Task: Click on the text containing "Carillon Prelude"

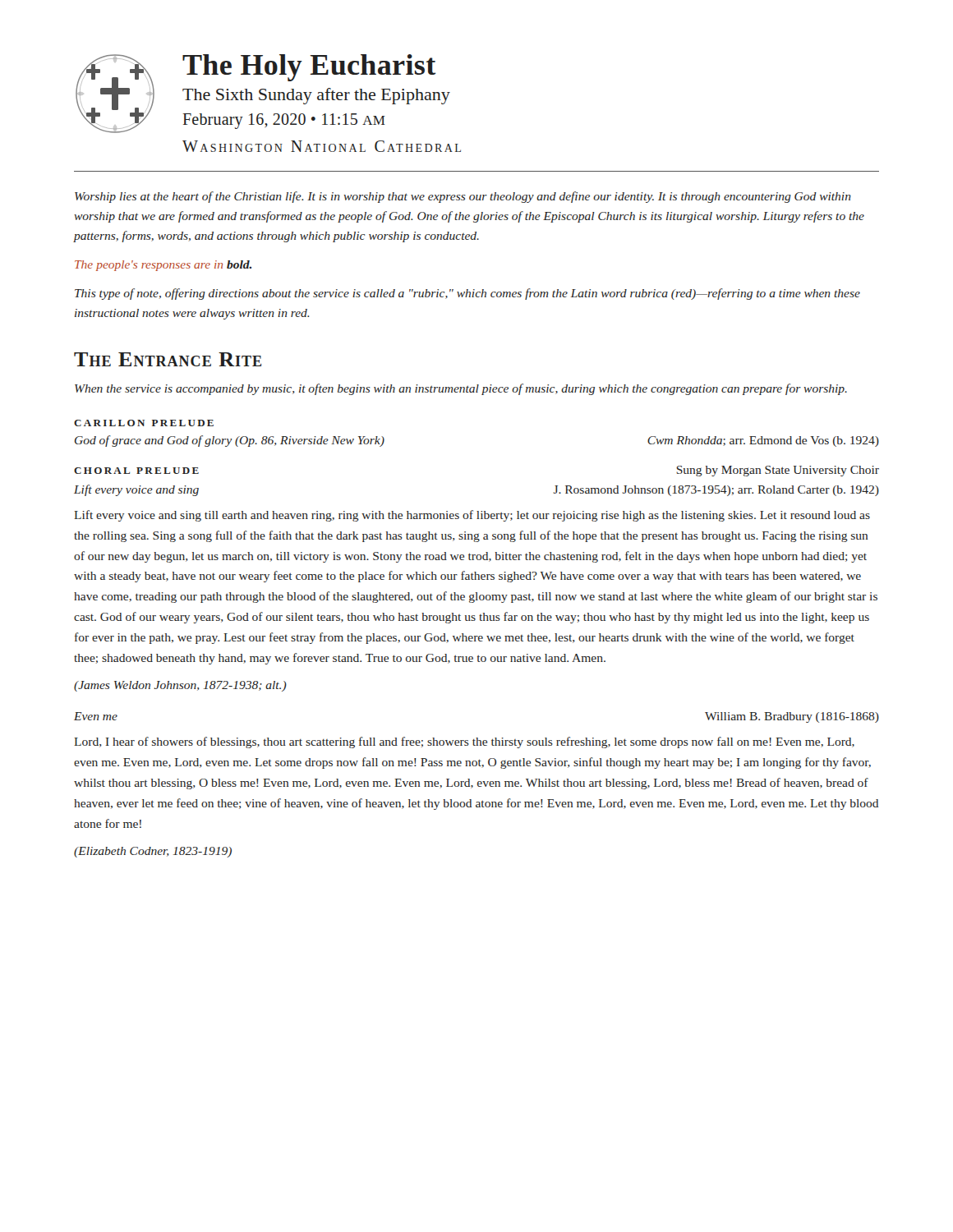Action: pos(145,423)
